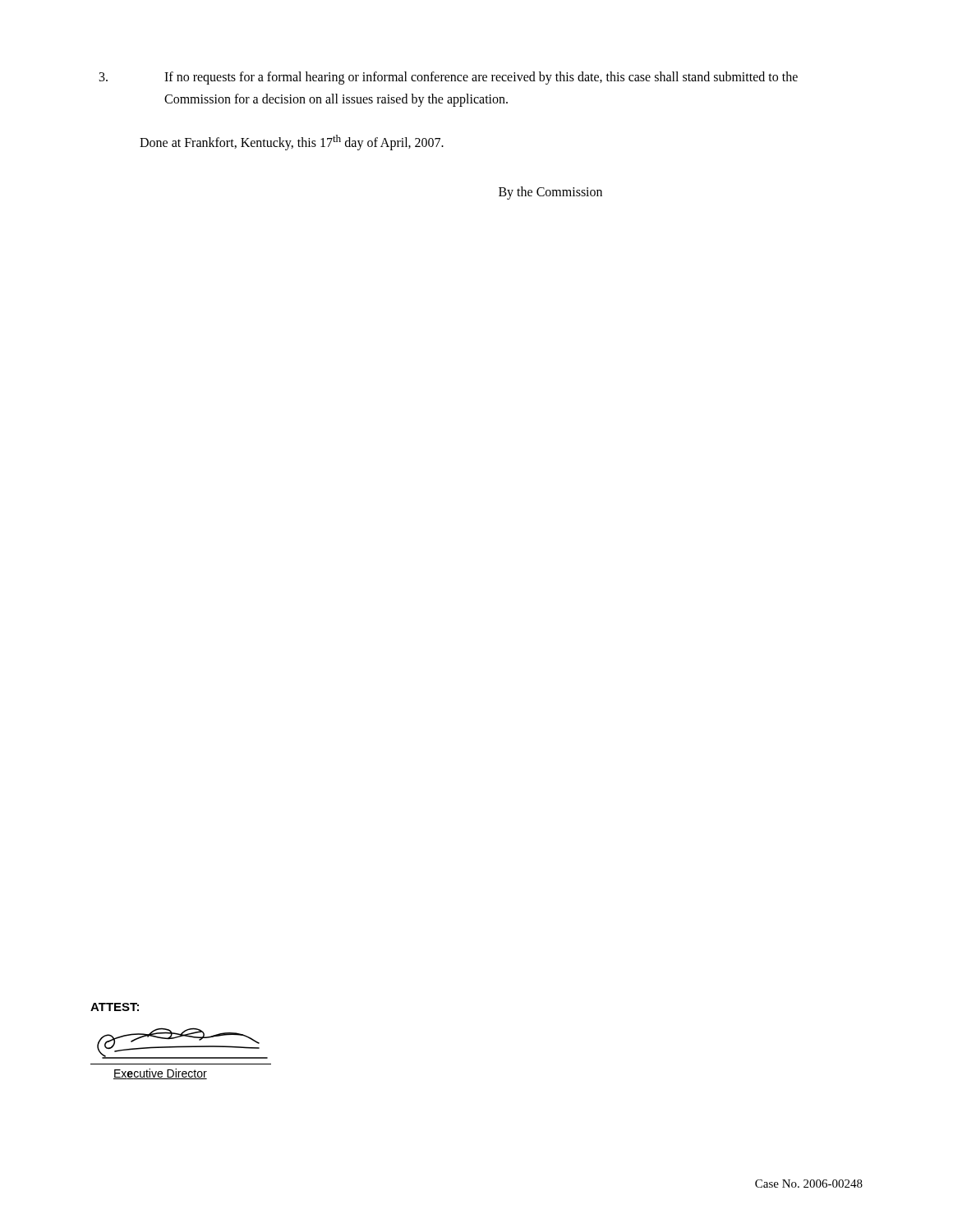953x1232 pixels.
Task: Click on the element starting "Executive Director"
Action: (x=160, y=1074)
